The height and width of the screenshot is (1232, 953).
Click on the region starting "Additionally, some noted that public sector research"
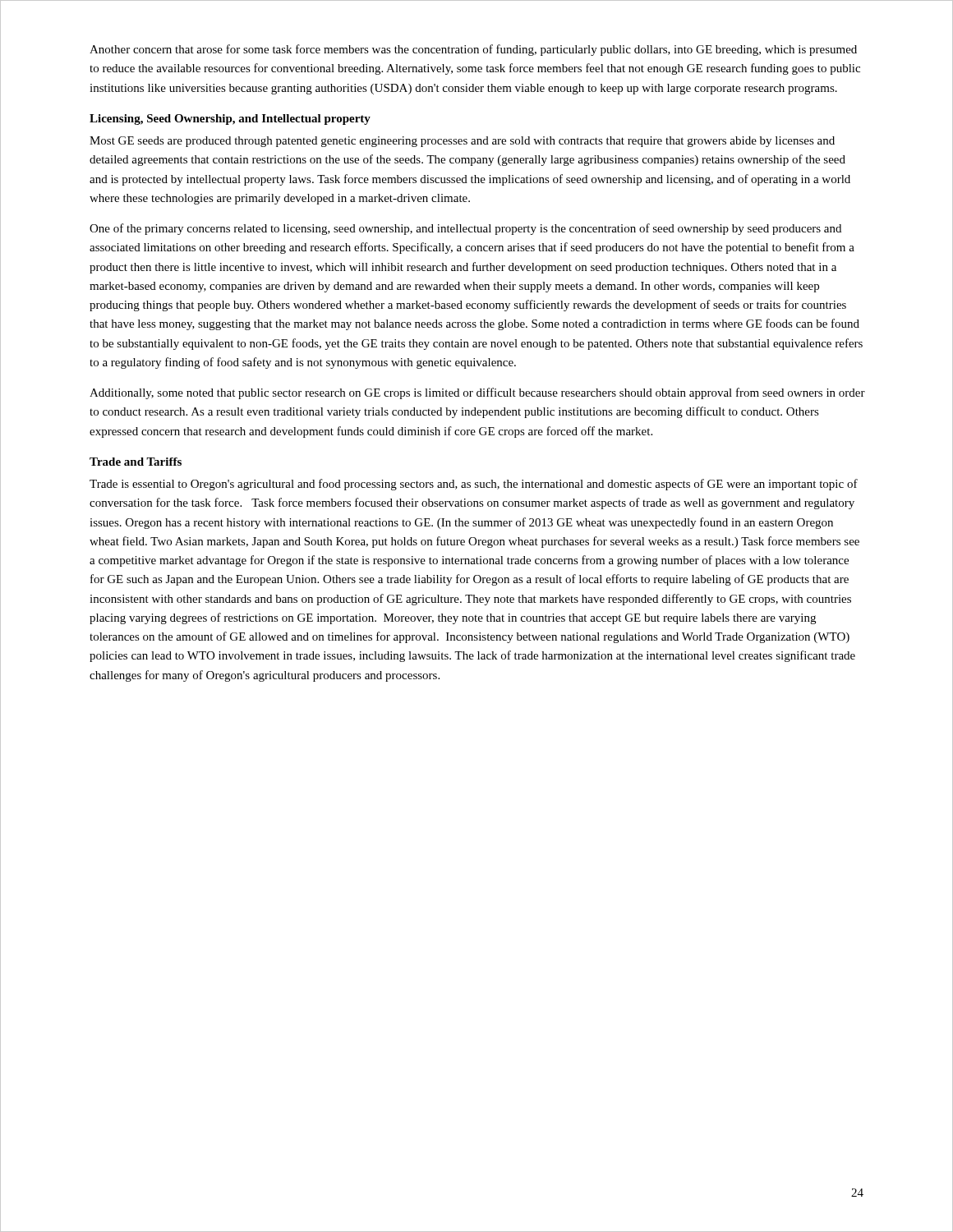(477, 412)
